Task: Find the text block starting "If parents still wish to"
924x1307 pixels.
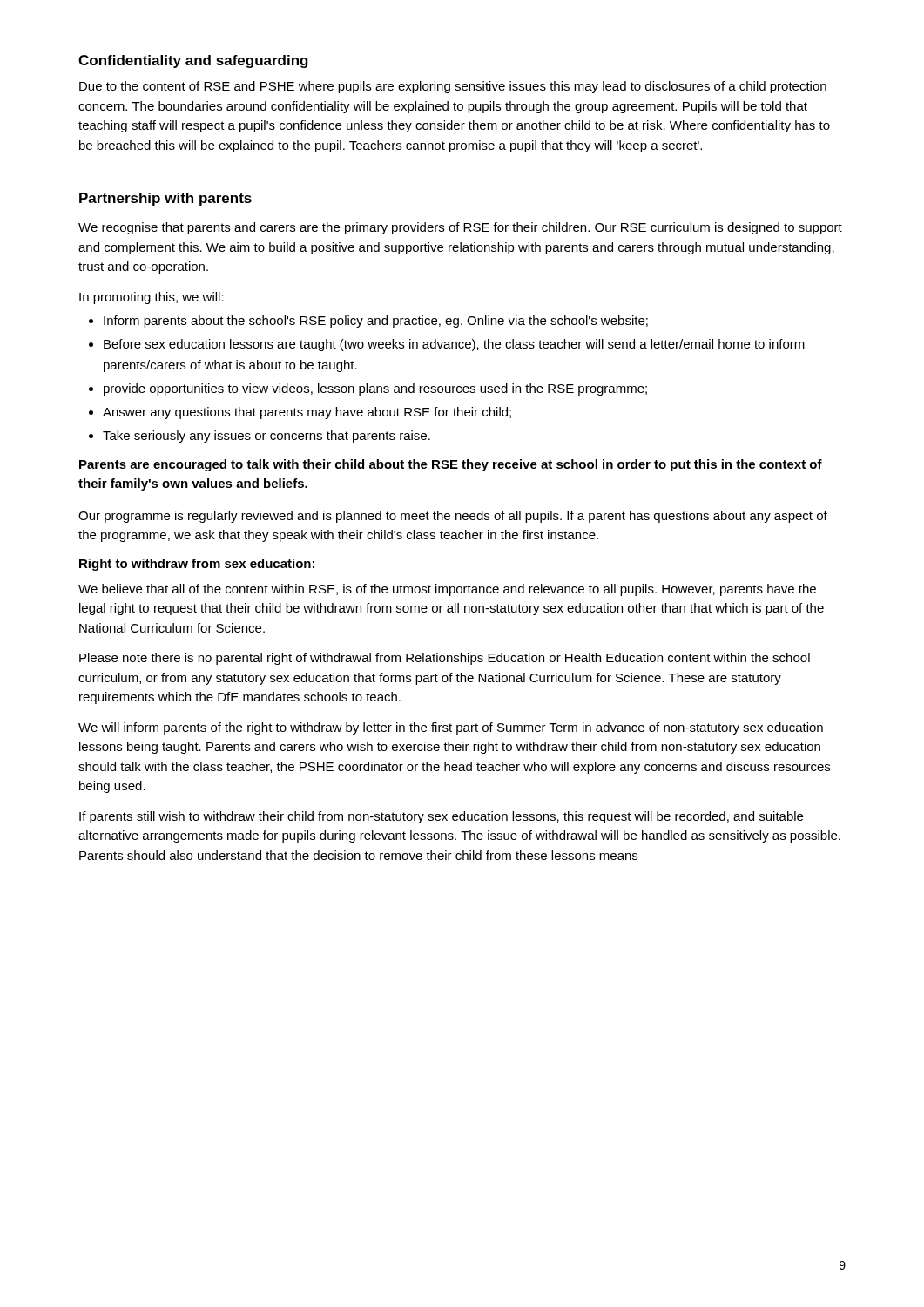Action: click(x=460, y=835)
